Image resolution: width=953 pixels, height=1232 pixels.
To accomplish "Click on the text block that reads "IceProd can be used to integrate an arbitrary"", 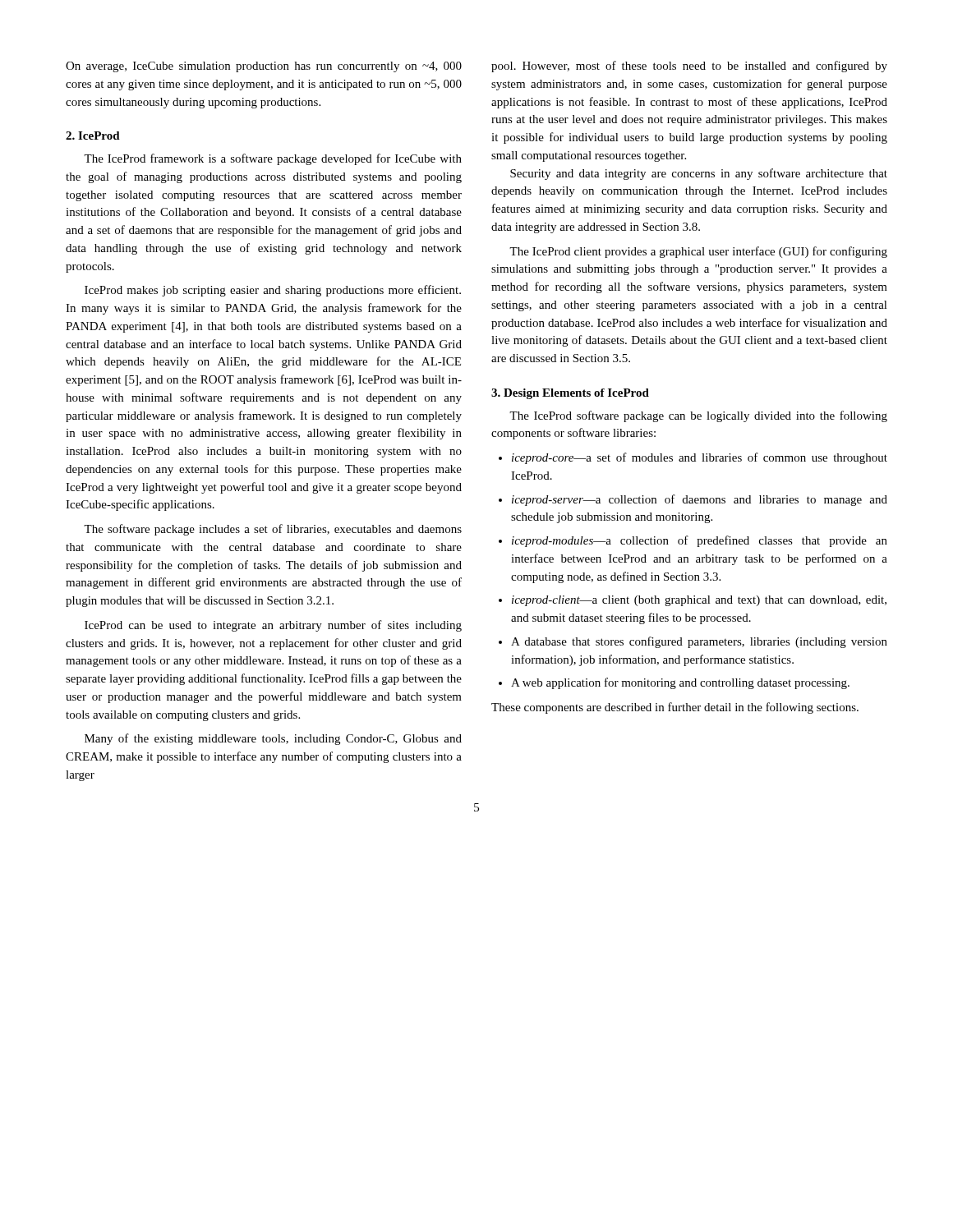I will (x=264, y=670).
